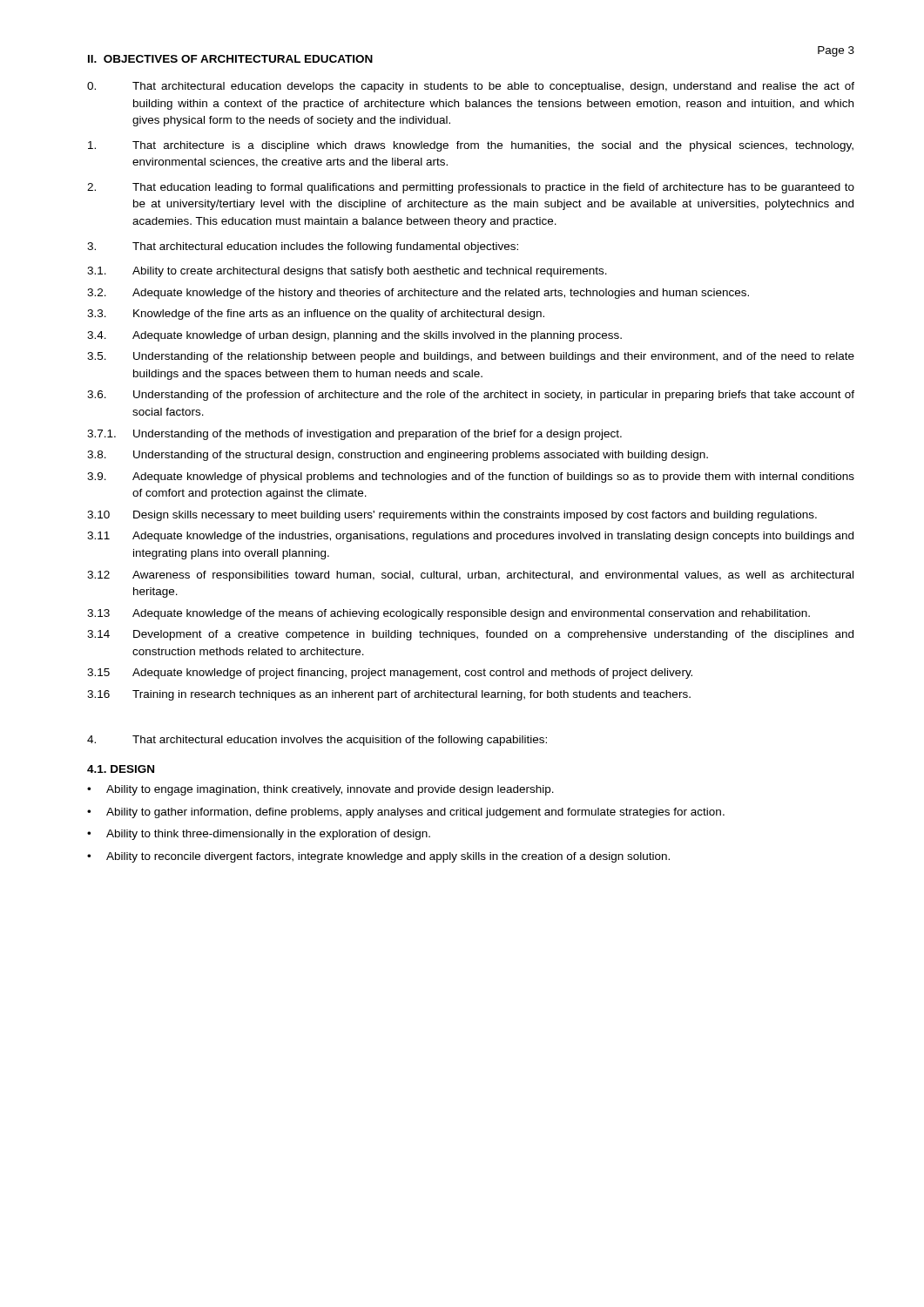Point to the region starting "3.8. Understanding of the"
Image resolution: width=924 pixels, height=1307 pixels.
click(x=471, y=455)
